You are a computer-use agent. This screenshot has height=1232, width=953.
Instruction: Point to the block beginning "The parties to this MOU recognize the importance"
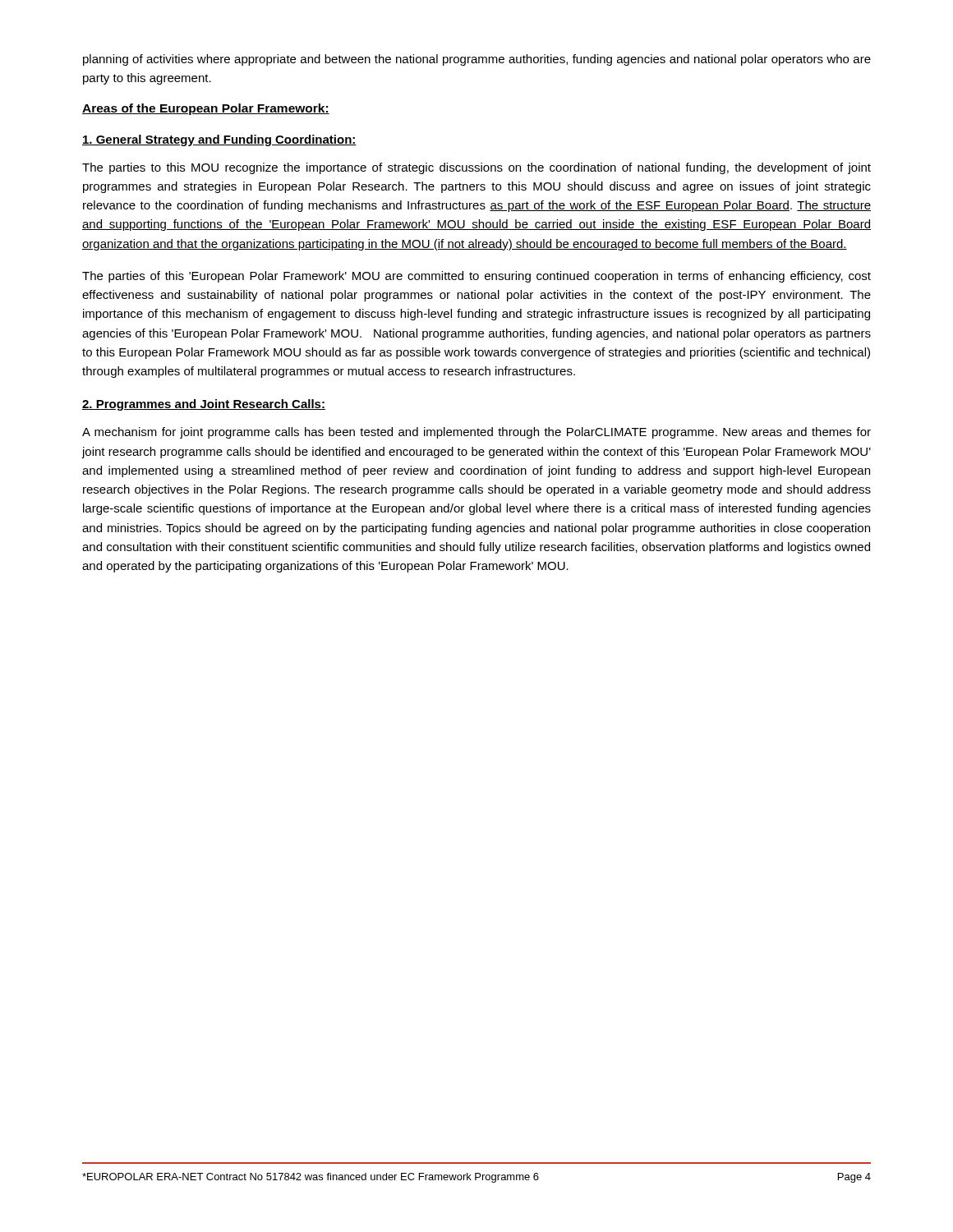click(476, 205)
